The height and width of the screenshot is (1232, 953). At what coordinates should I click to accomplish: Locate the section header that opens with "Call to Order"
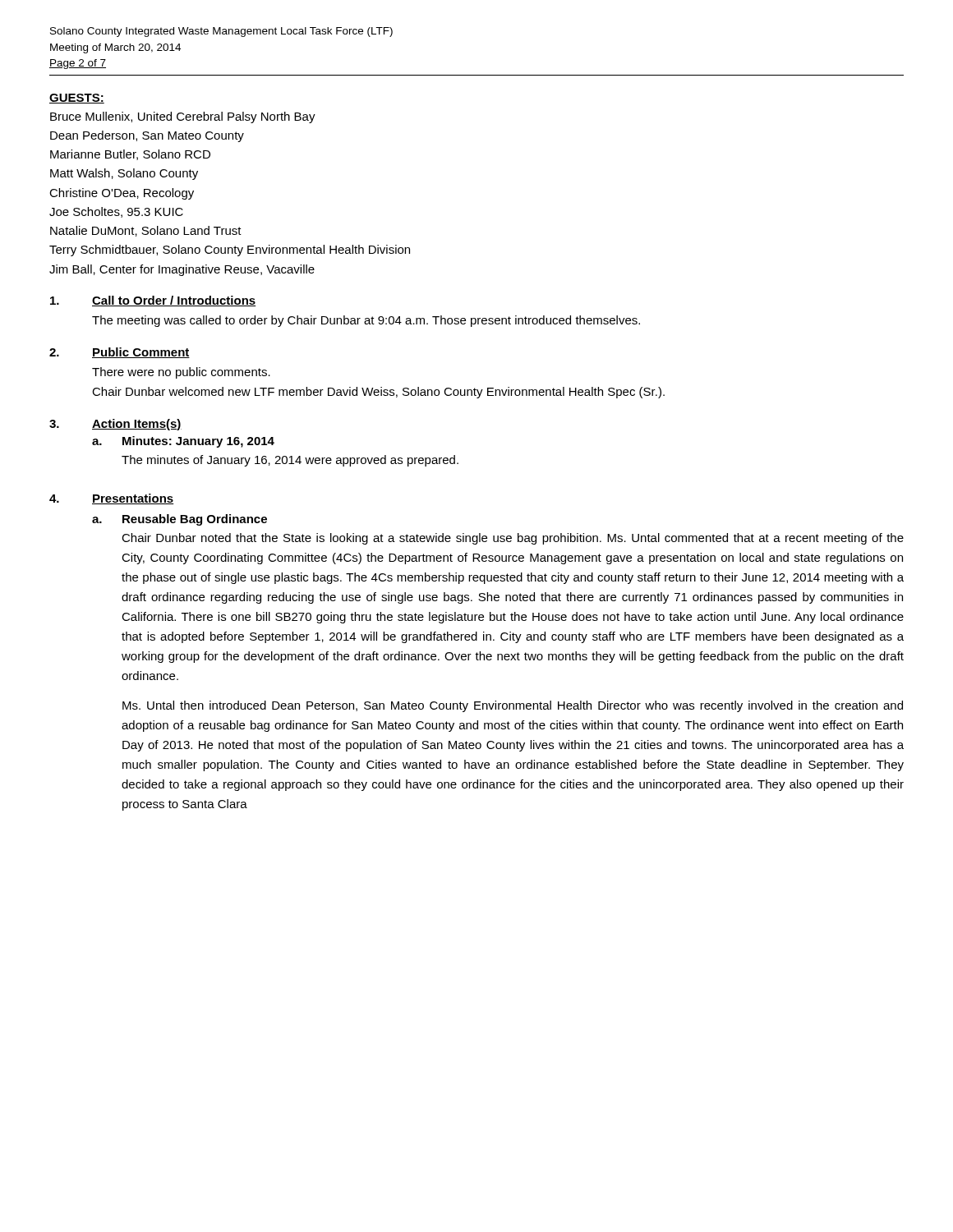(174, 300)
